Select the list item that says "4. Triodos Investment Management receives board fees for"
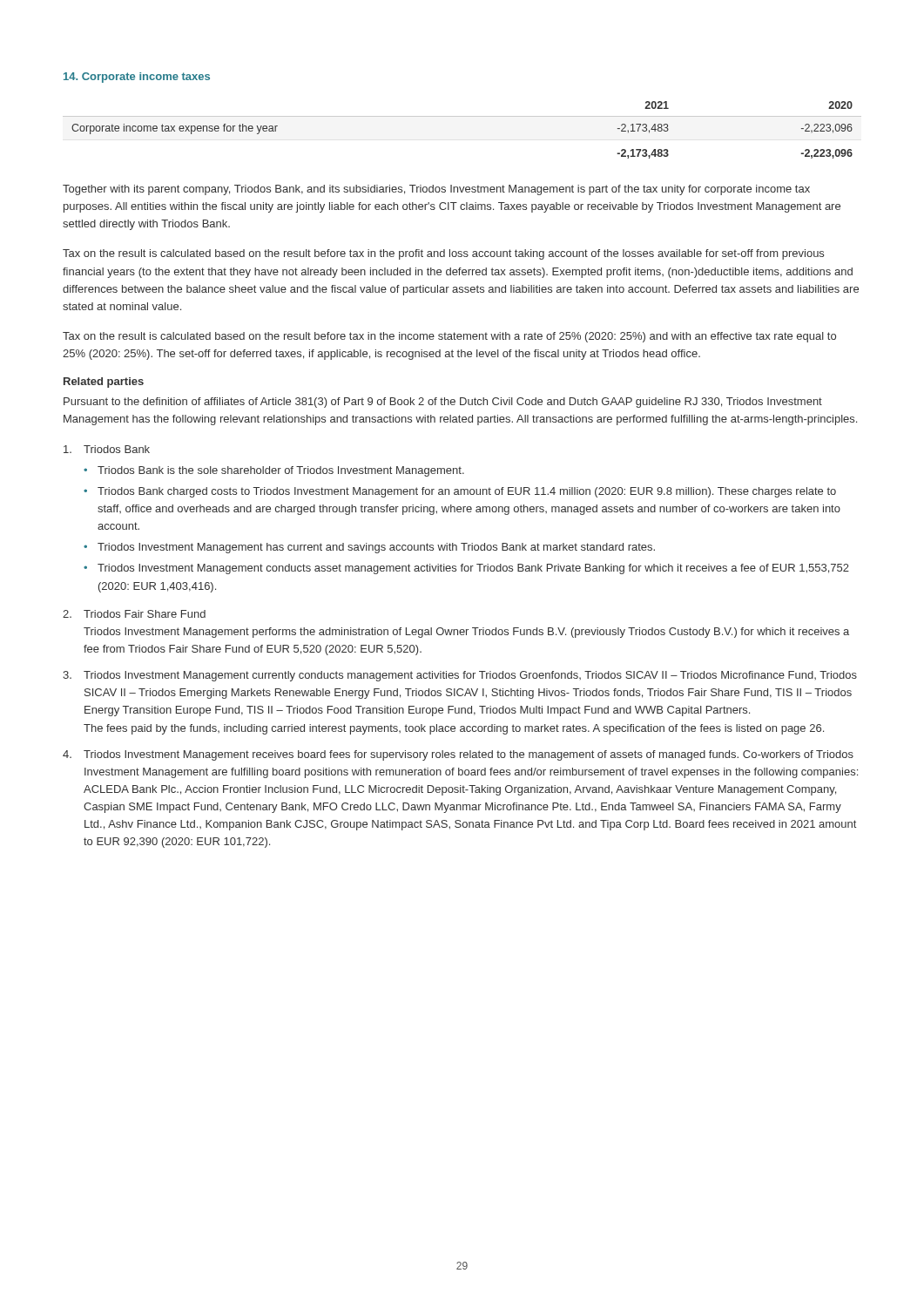 tap(462, 798)
